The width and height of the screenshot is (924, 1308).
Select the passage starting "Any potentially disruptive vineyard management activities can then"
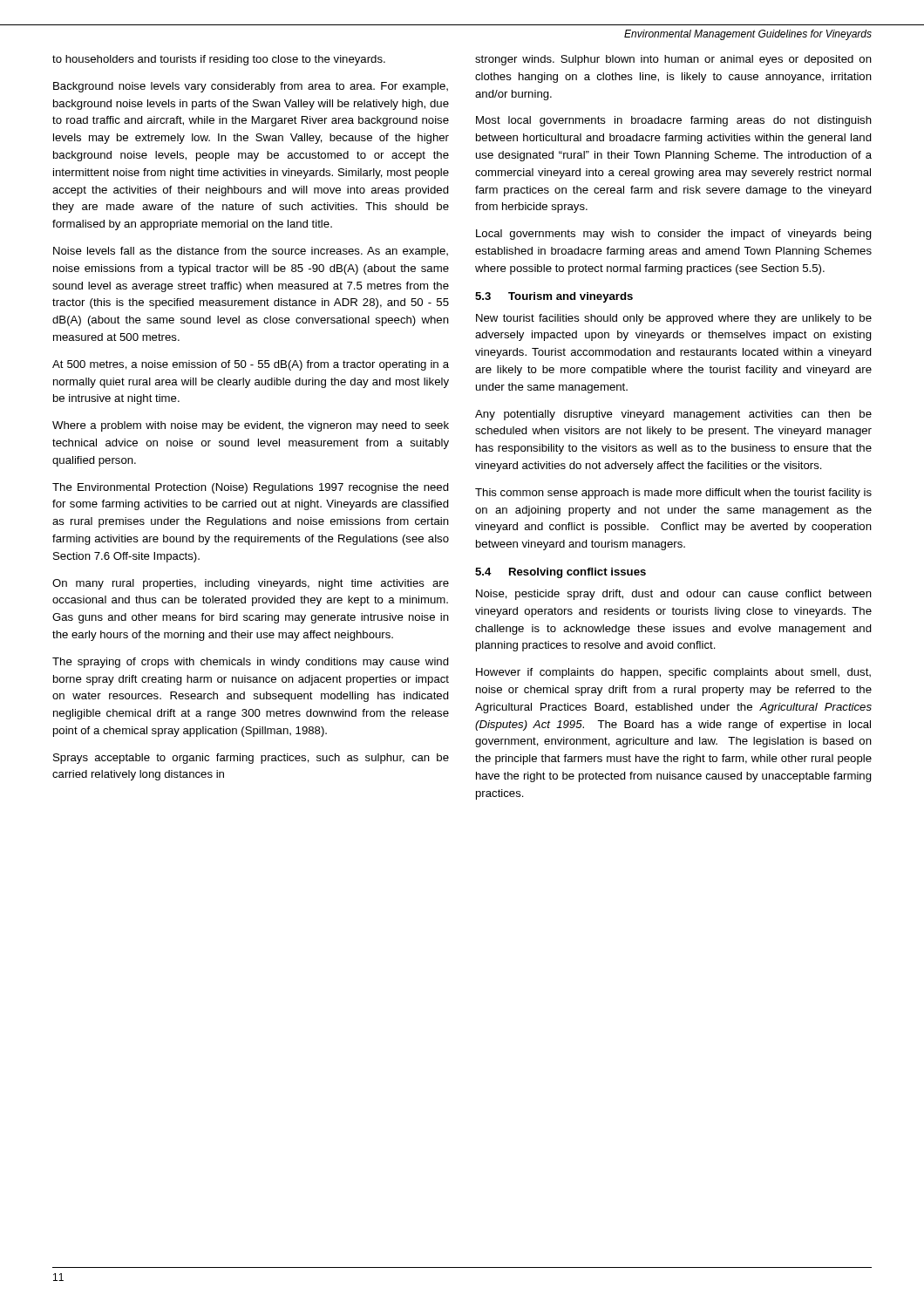tap(673, 440)
